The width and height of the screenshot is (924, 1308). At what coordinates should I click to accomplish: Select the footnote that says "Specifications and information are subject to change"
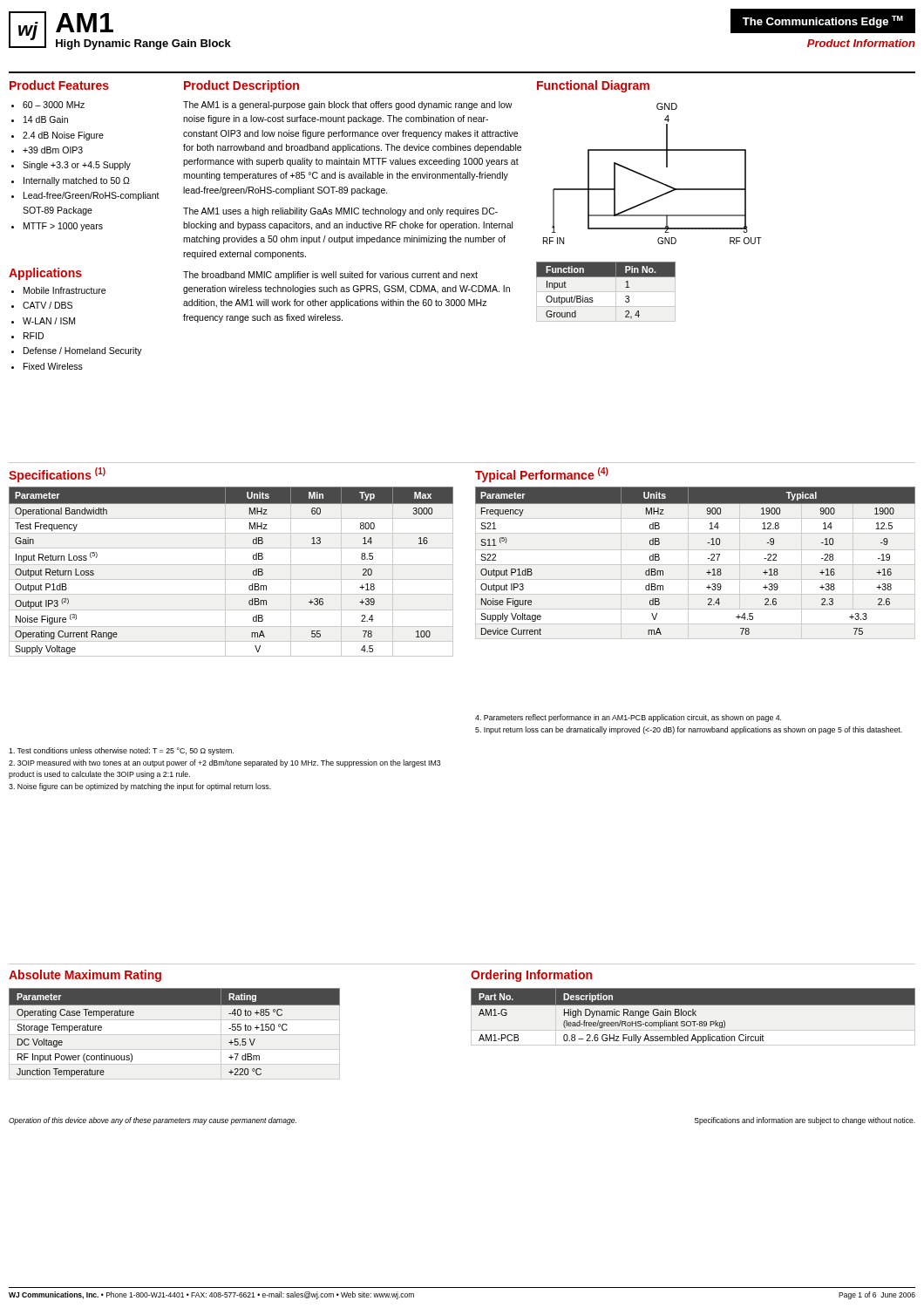click(805, 1120)
